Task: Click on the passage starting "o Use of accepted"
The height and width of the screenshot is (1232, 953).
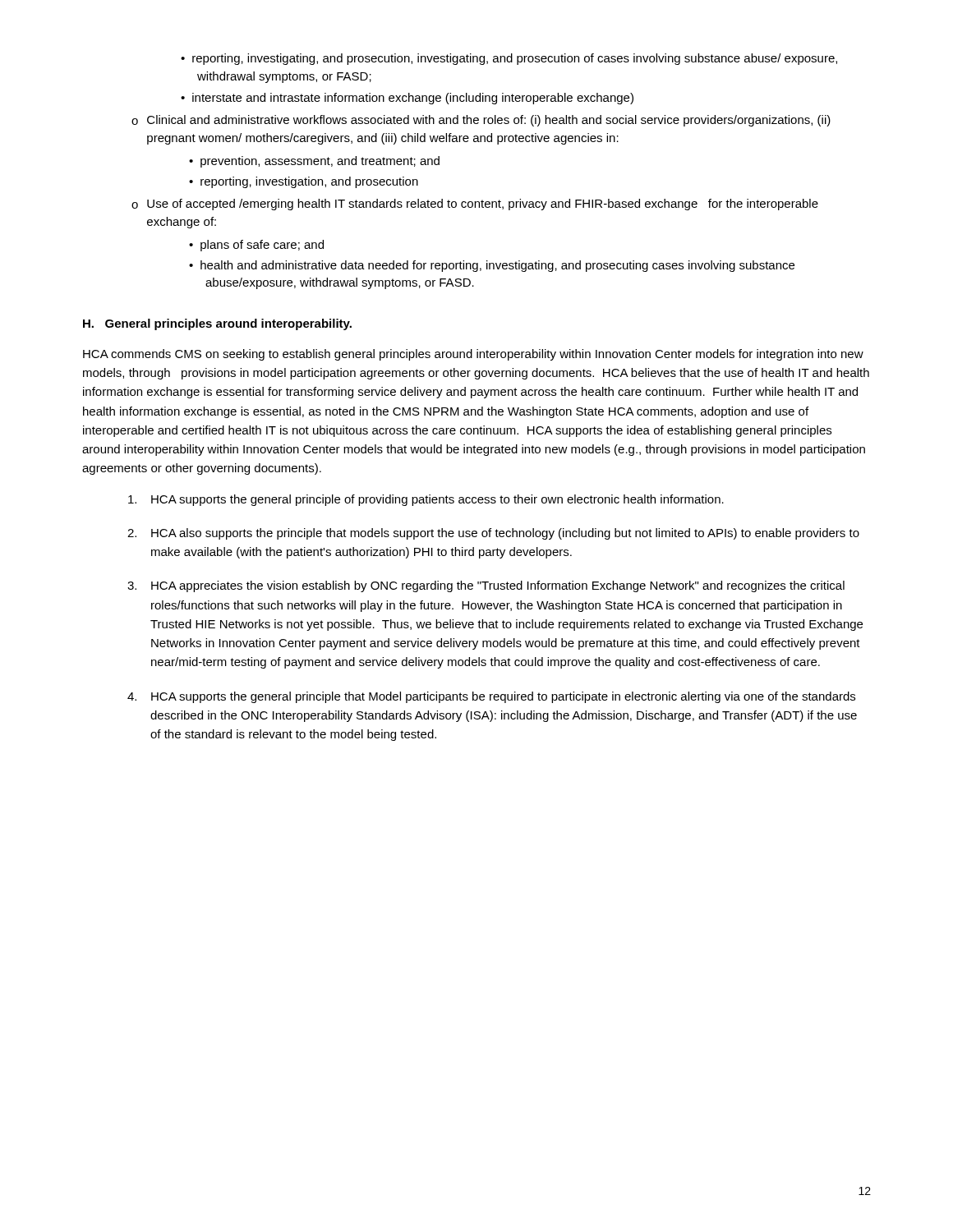Action: (501, 213)
